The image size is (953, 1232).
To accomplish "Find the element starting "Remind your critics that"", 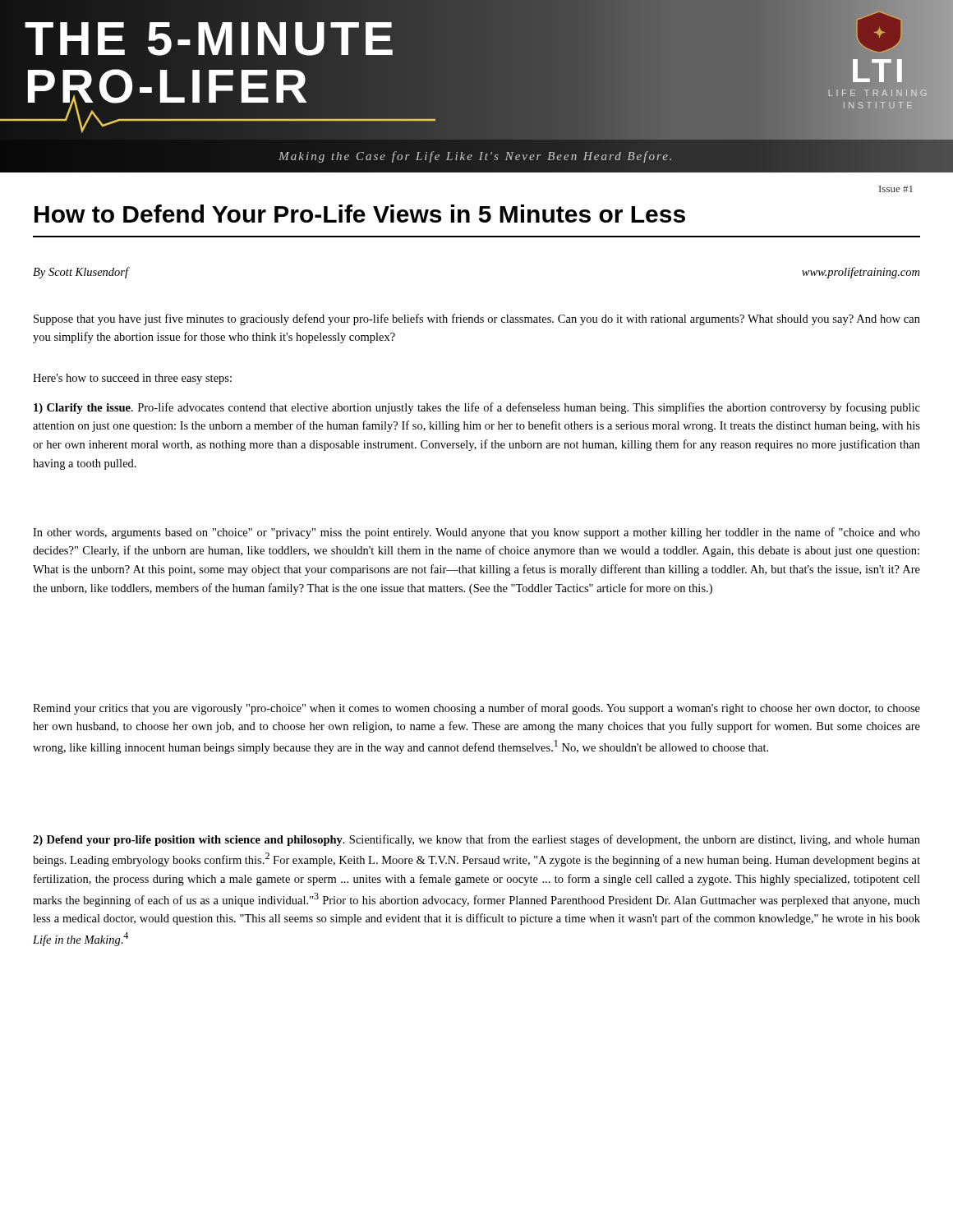I will point(476,728).
